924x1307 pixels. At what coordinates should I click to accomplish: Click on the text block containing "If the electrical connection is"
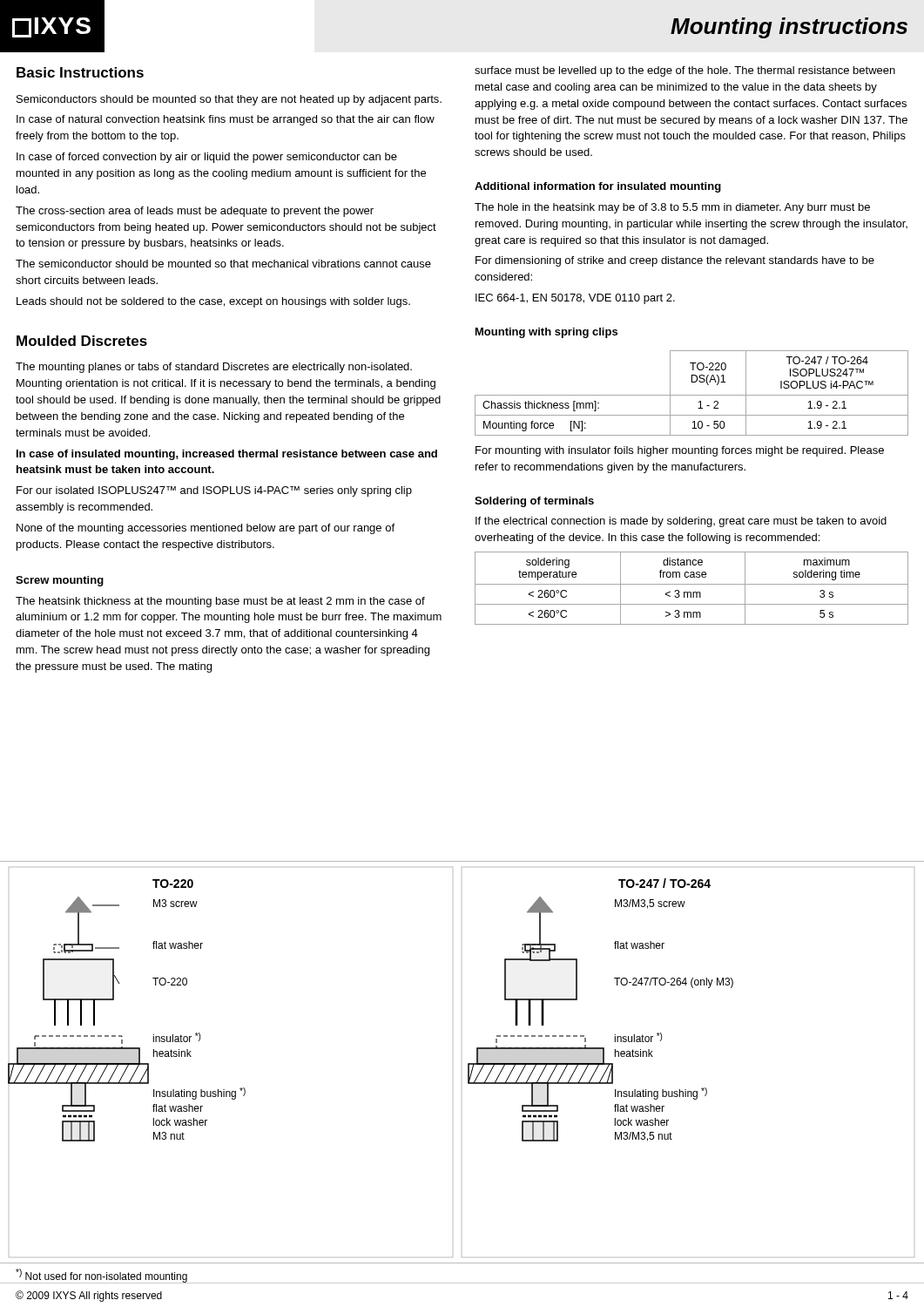coord(691,530)
